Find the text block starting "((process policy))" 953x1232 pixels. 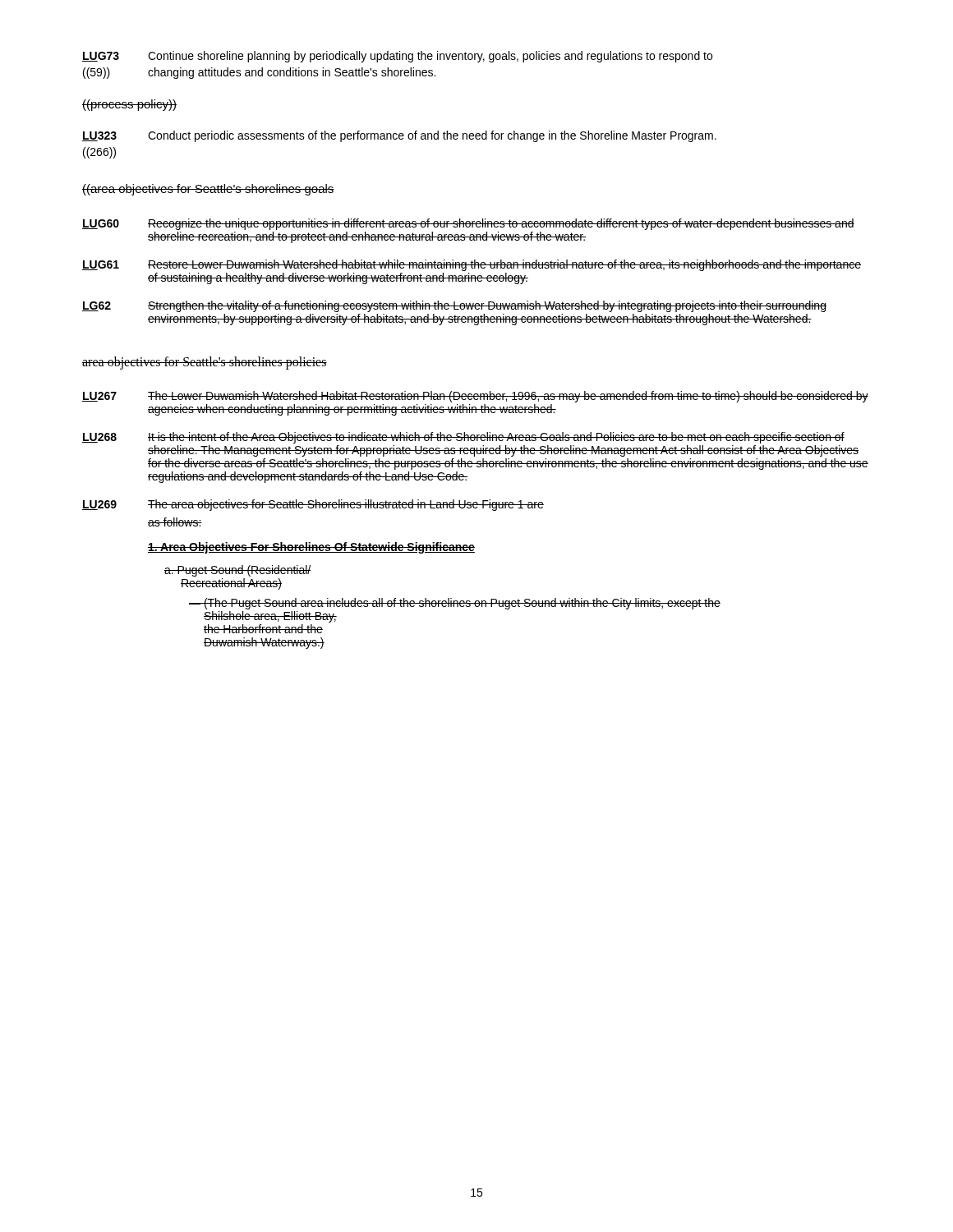(129, 104)
